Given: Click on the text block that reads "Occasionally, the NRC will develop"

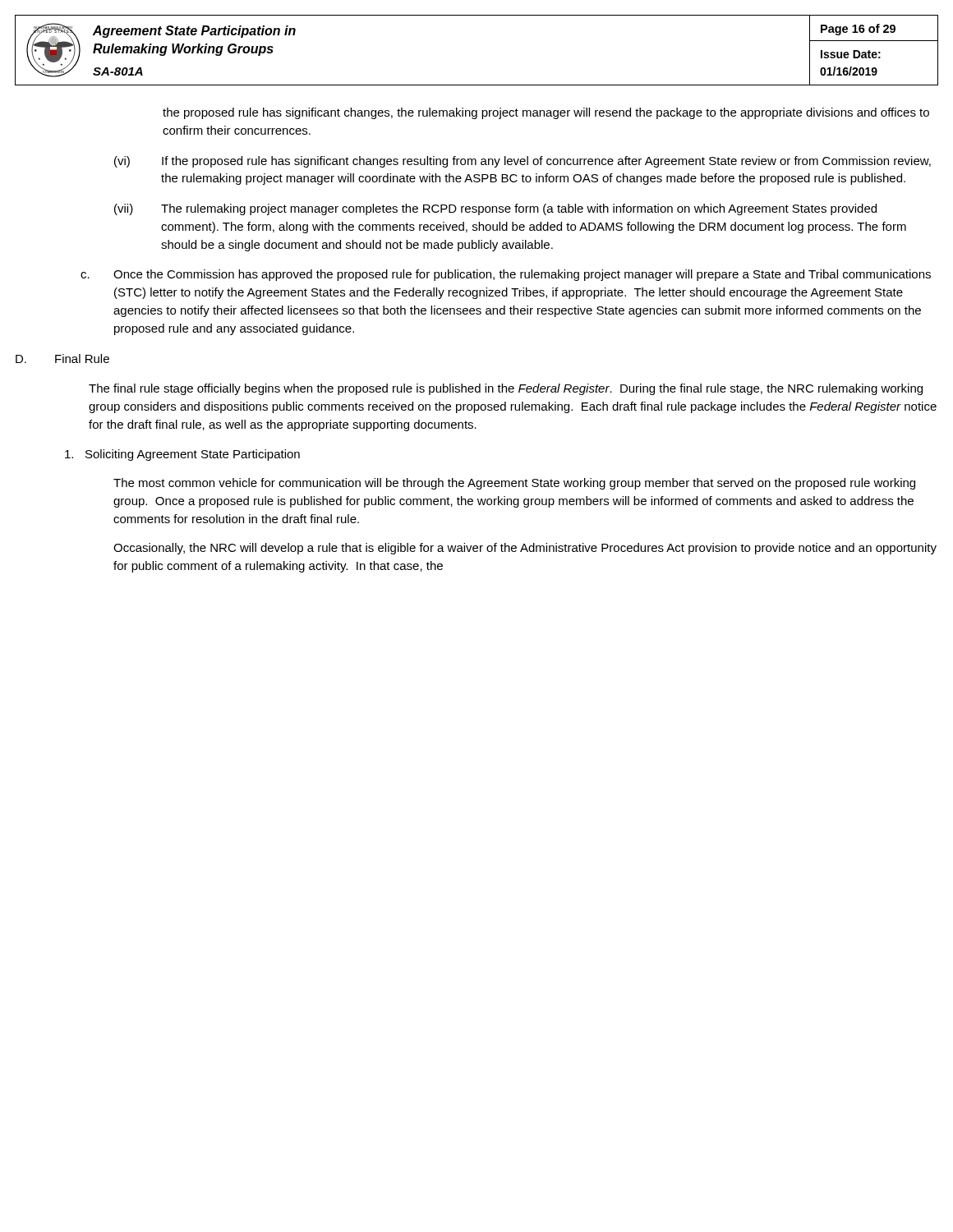Looking at the screenshot, I should (x=525, y=557).
